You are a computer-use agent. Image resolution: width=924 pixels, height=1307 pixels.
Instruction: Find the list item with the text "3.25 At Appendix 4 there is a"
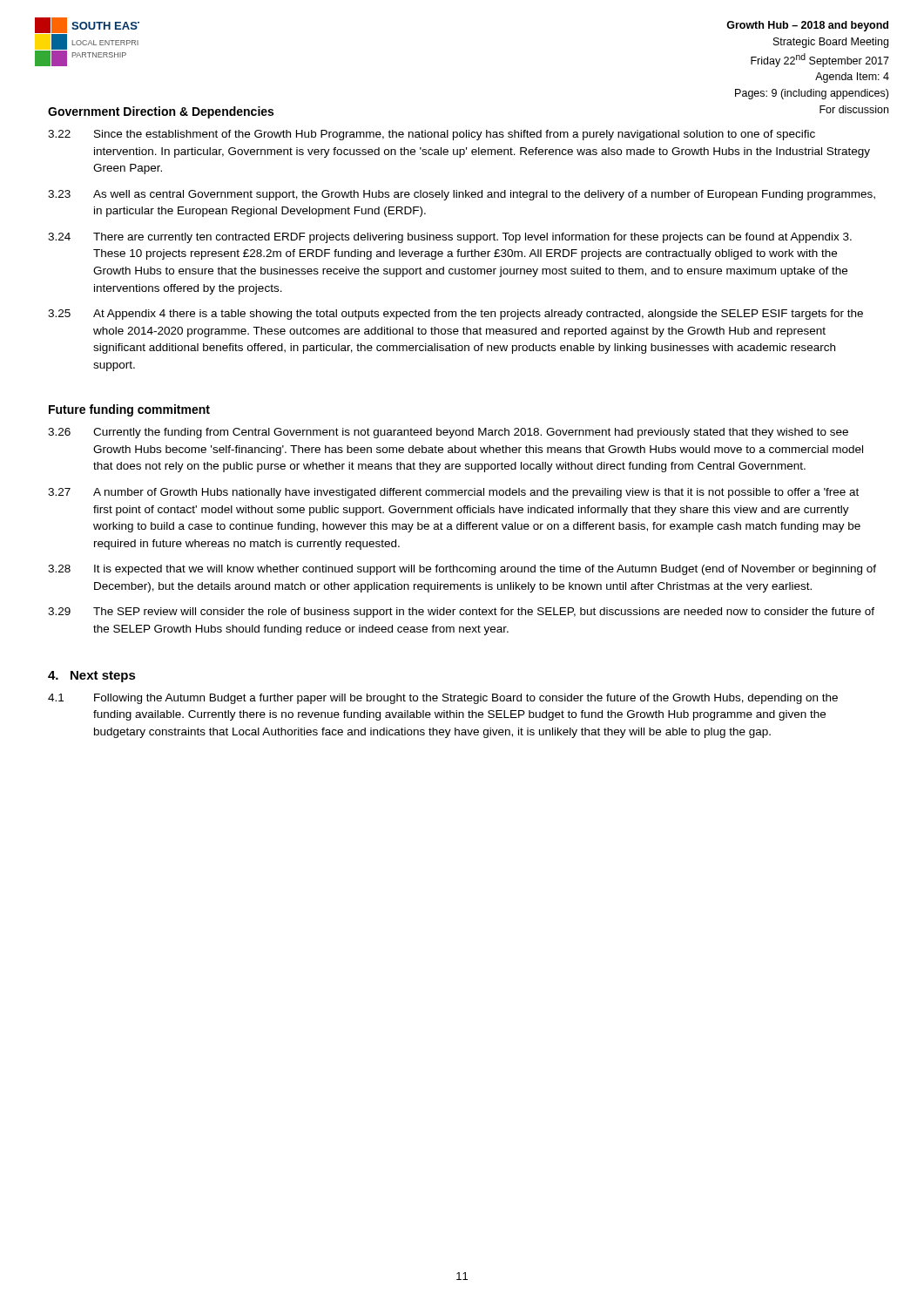point(462,339)
